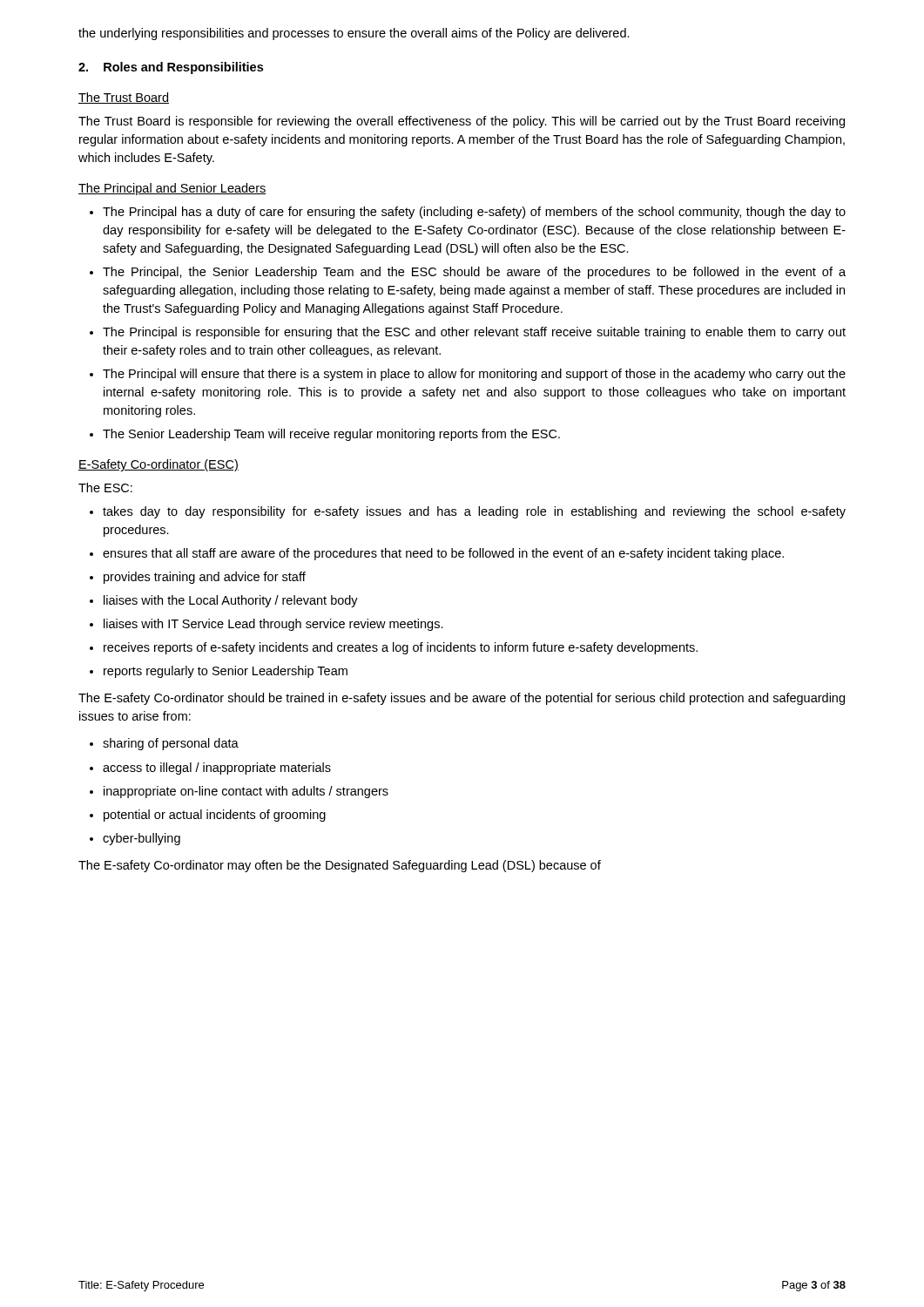The width and height of the screenshot is (924, 1307).
Task: Select the text block starting "receives reports of e-safety"
Action: pyautogui.click(x=474, y=648)
